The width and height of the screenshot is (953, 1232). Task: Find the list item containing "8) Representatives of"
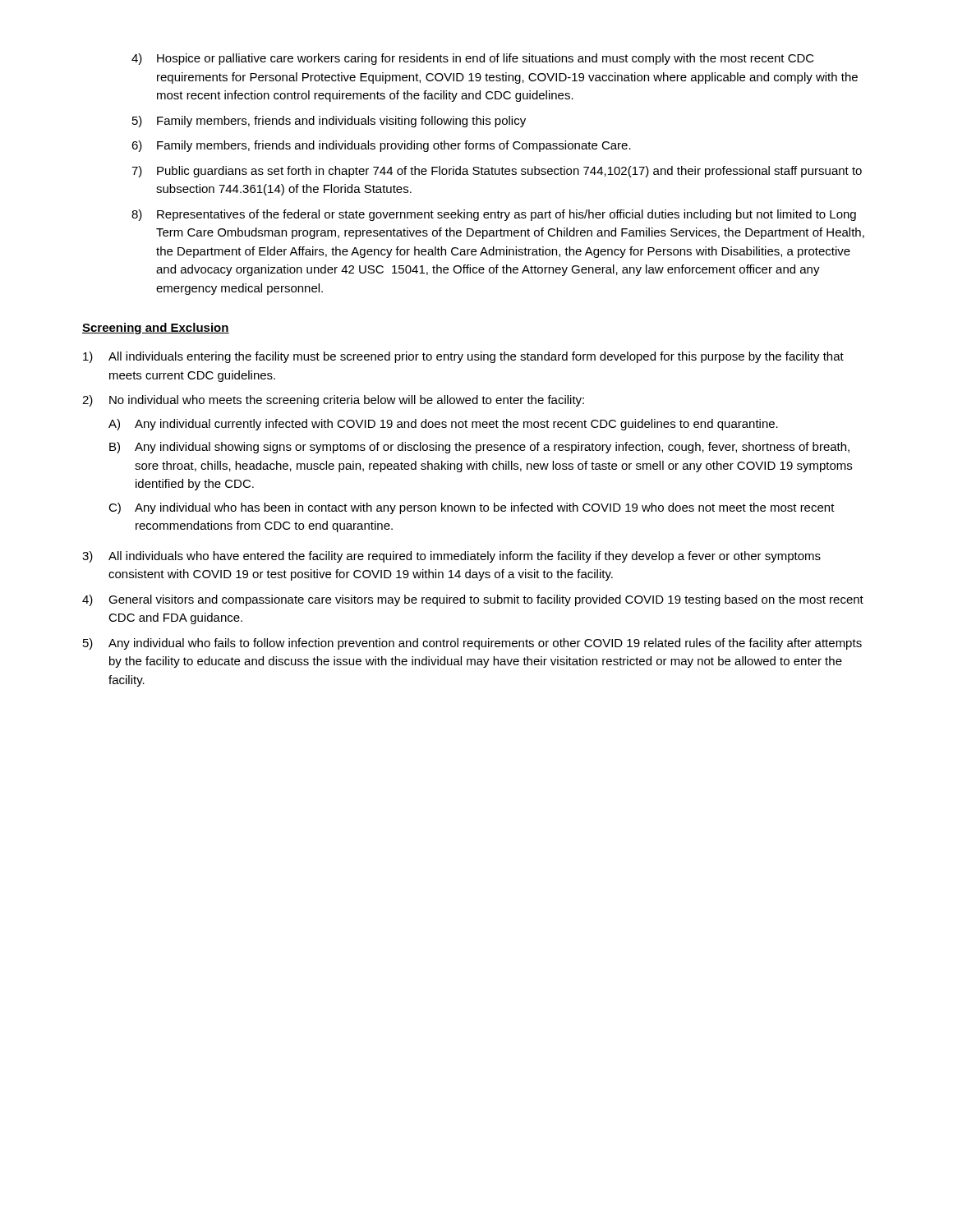tap(501, 251)
